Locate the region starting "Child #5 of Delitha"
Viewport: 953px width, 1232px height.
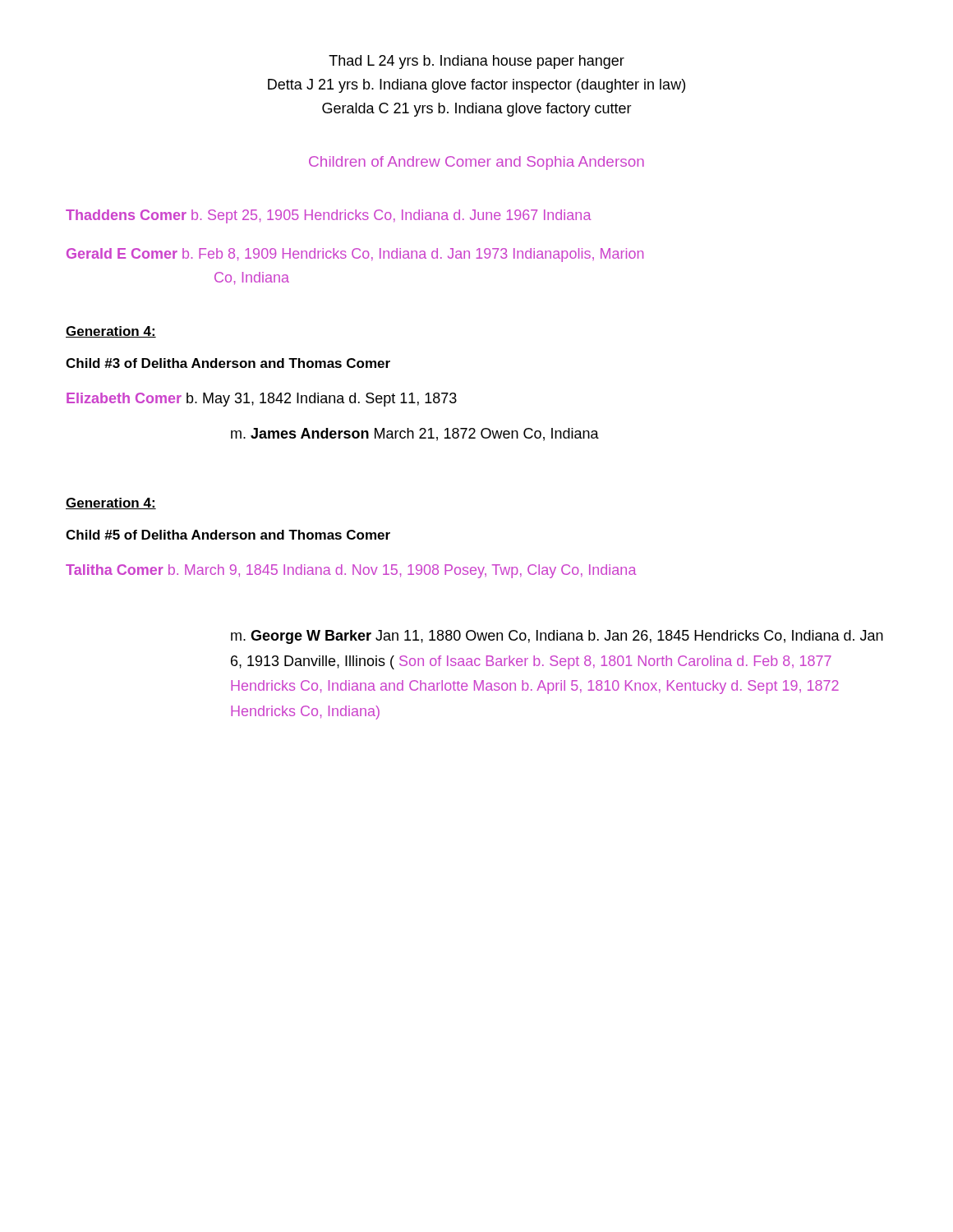228,535
